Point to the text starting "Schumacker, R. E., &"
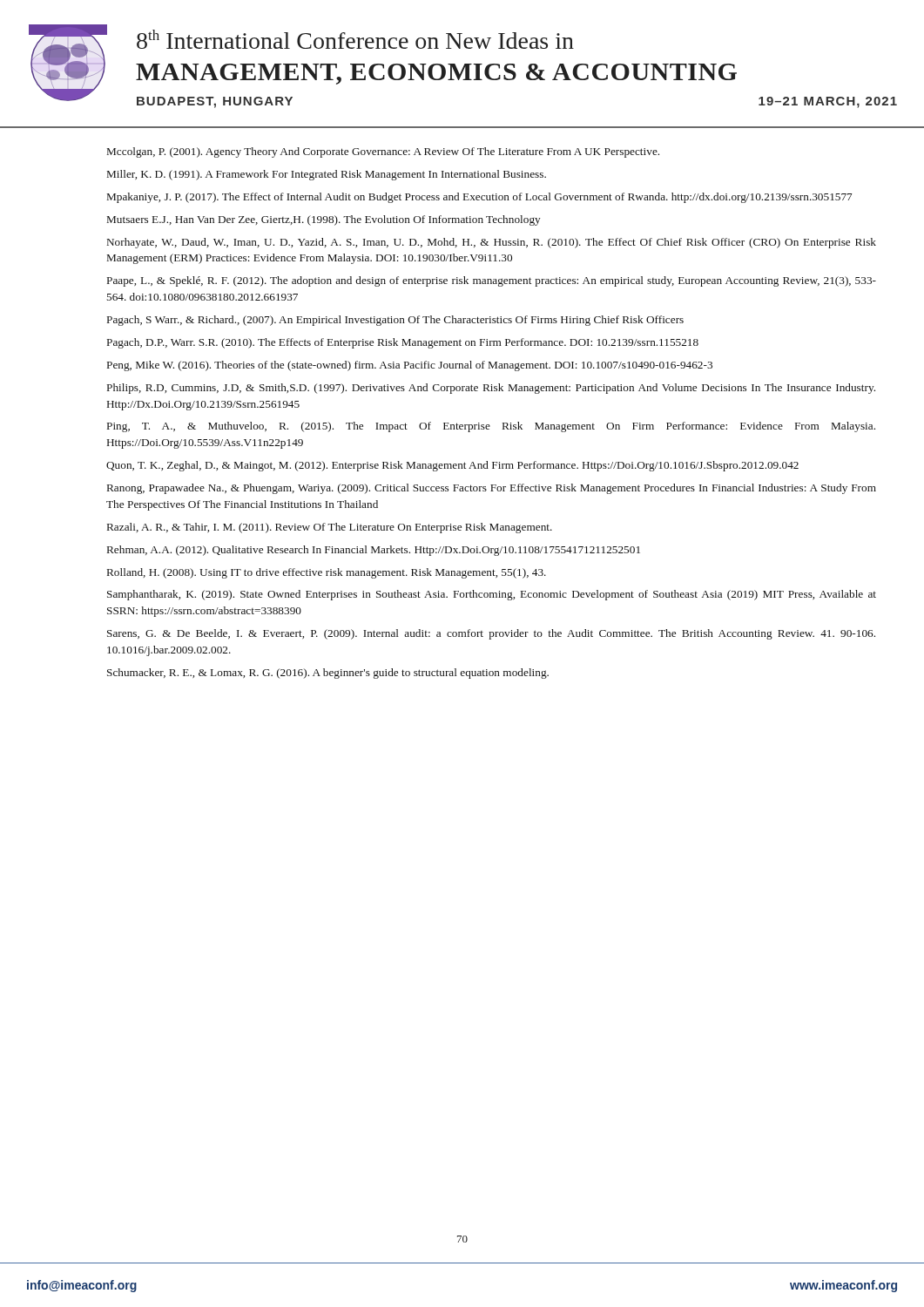Viewport: 924px width, 1307px height. [468, 673]
